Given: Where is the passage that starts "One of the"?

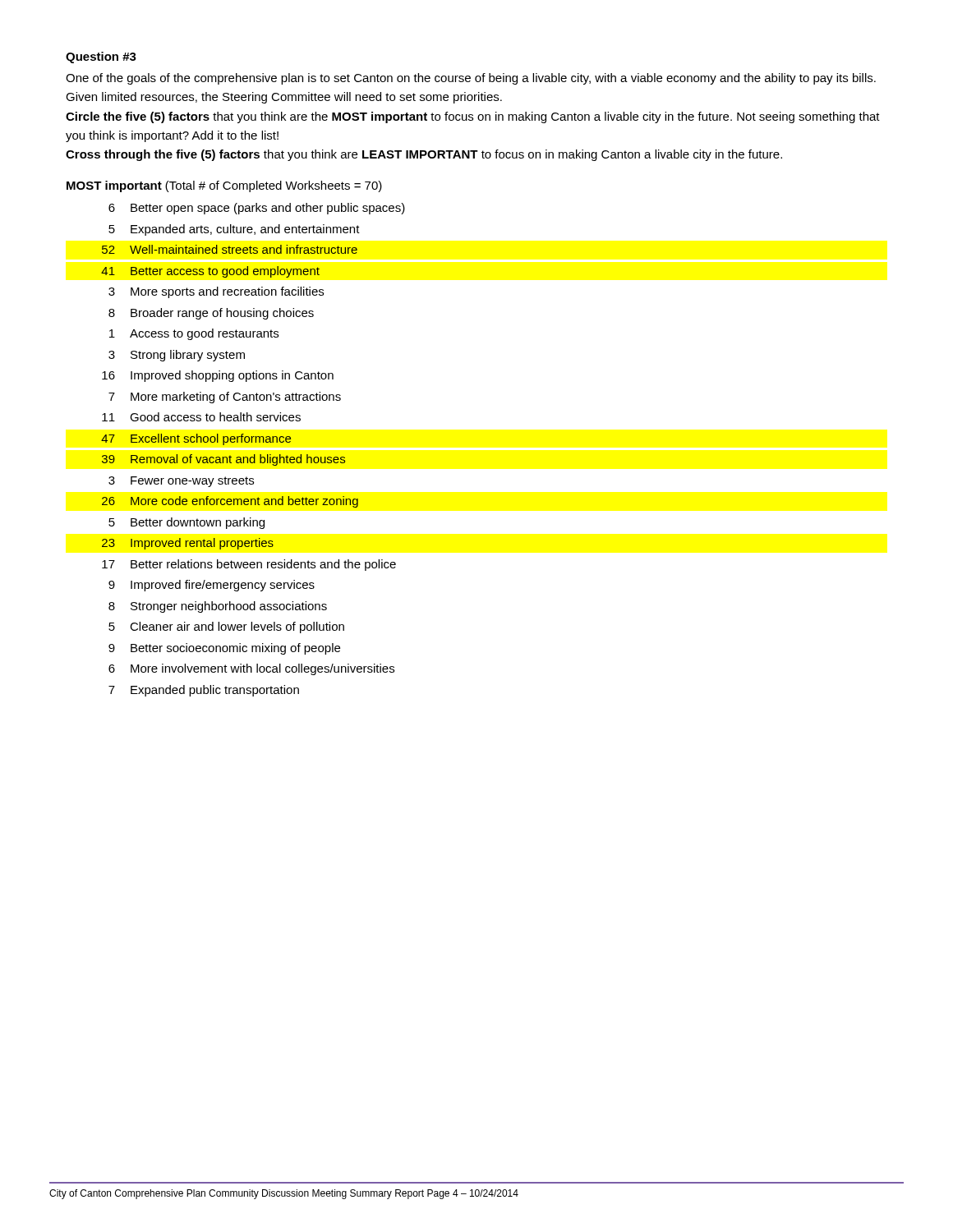Looking at the screenshot, I should pyautogui.click(x=473, y=116).
